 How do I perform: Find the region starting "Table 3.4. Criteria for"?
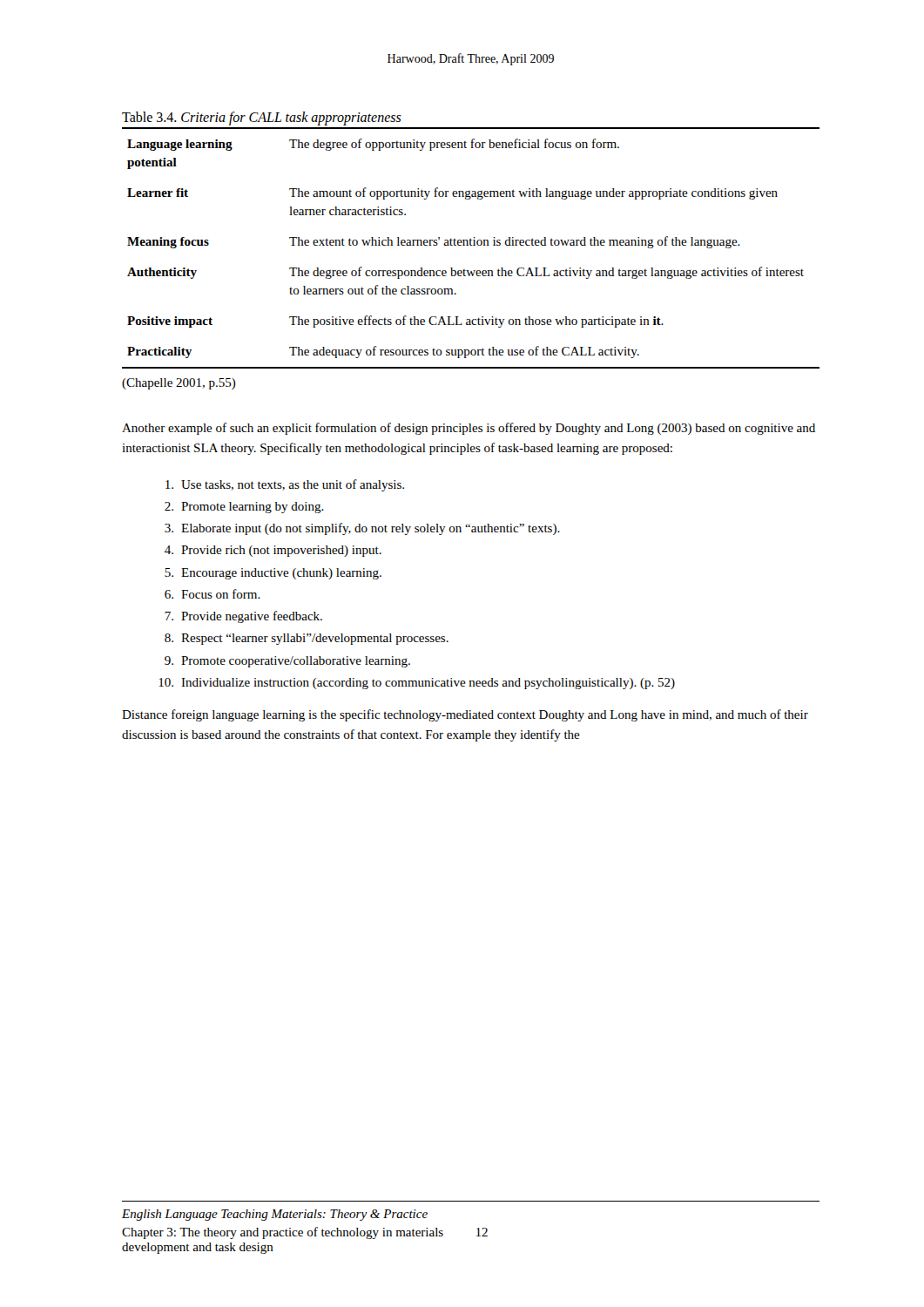click(x=262, y=117)
